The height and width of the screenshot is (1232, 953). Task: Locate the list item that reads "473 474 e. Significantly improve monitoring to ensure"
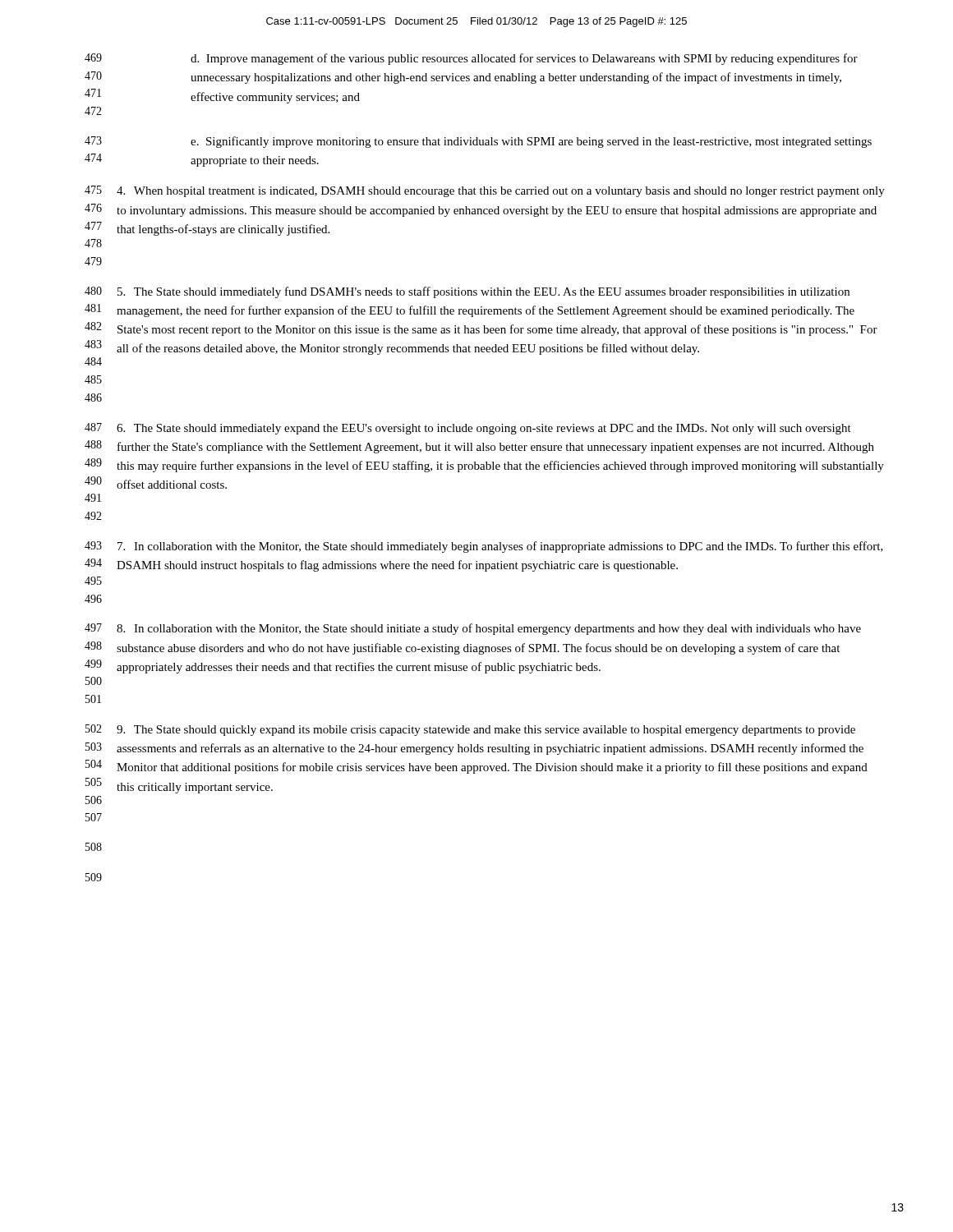tap(485, 151)
